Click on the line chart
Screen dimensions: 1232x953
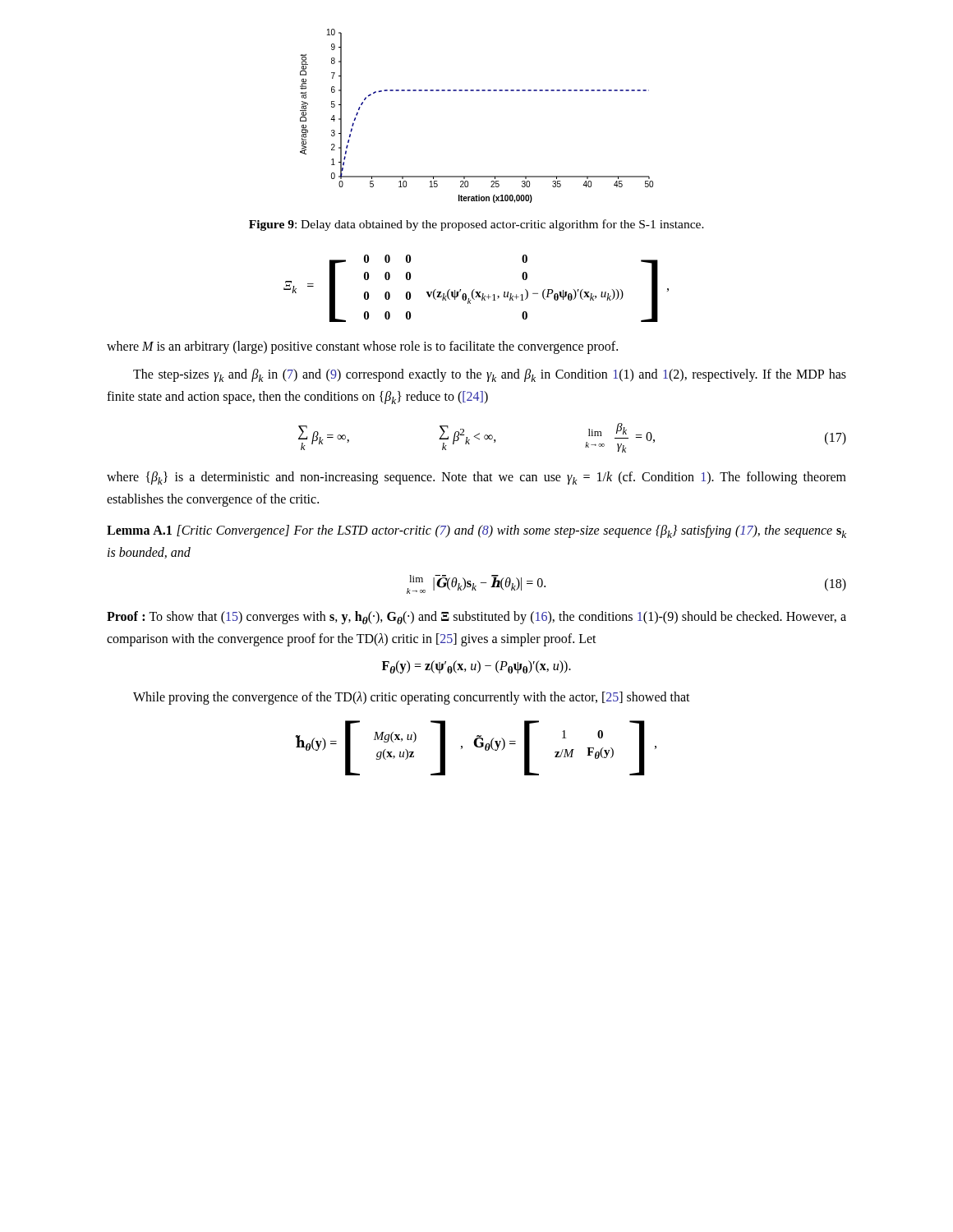(476, 117)
